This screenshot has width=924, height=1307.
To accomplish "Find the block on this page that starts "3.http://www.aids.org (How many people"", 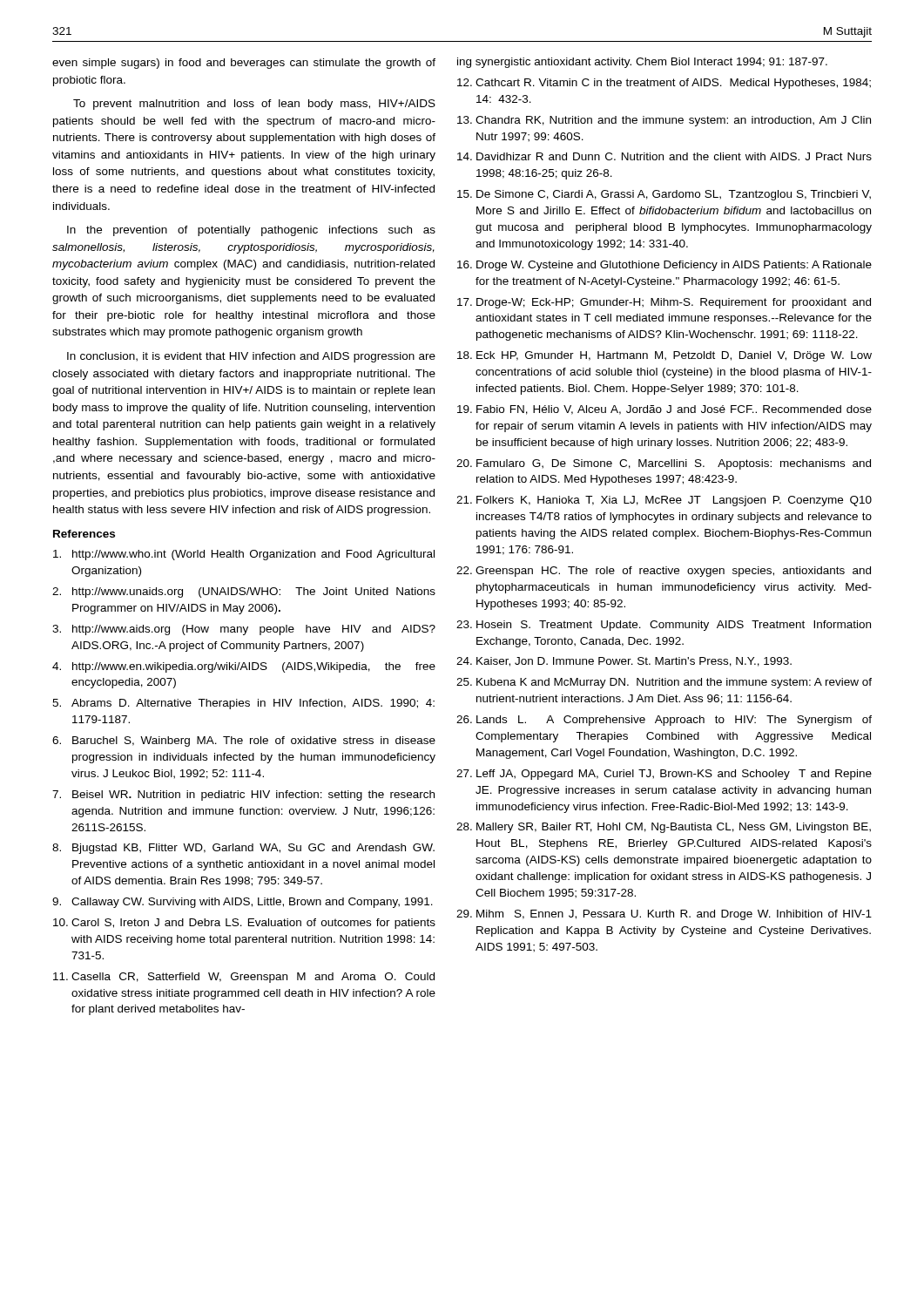I will pyautogui.click(x=244, y=638).
